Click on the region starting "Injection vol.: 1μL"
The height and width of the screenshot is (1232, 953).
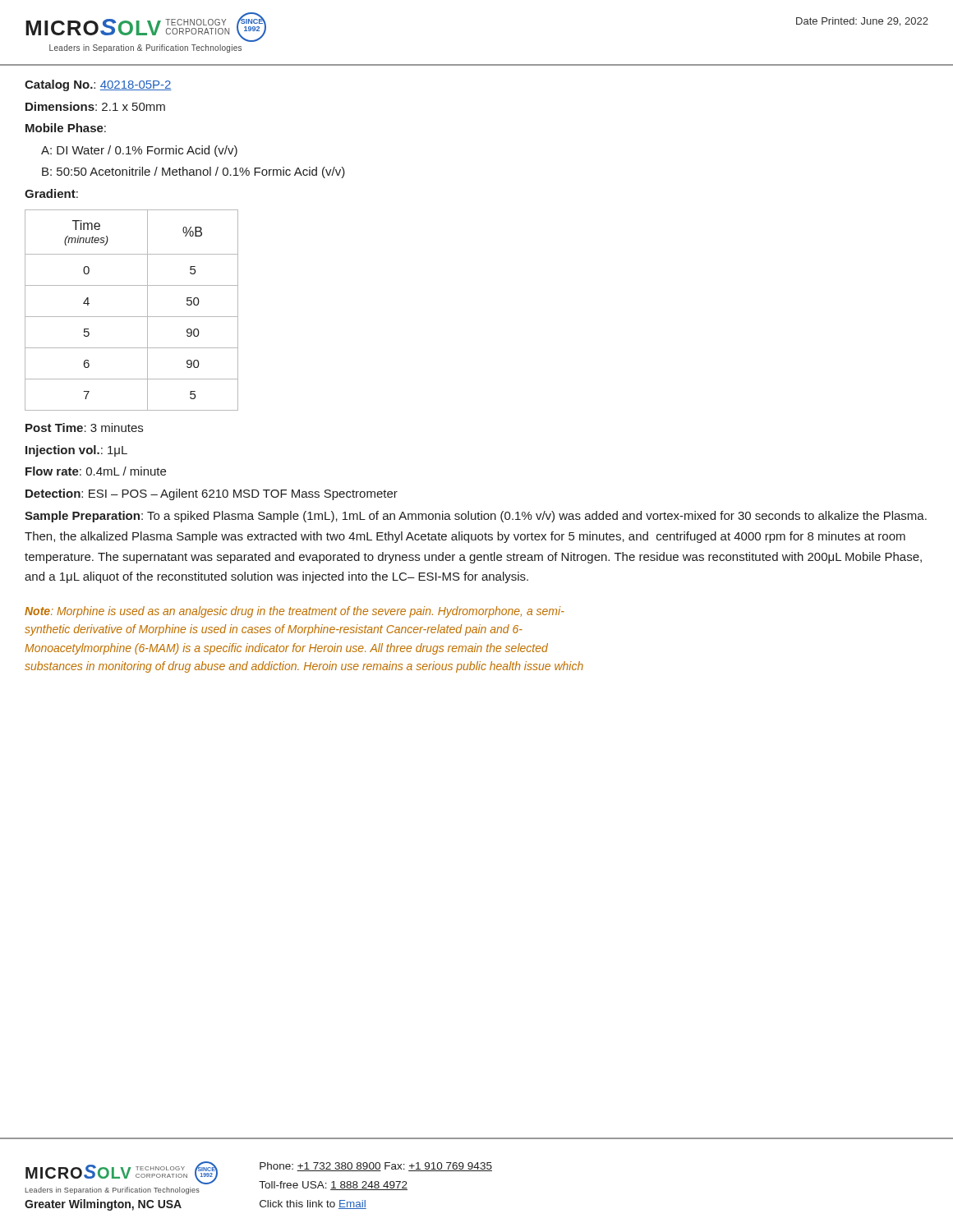[x=76, y=449]
